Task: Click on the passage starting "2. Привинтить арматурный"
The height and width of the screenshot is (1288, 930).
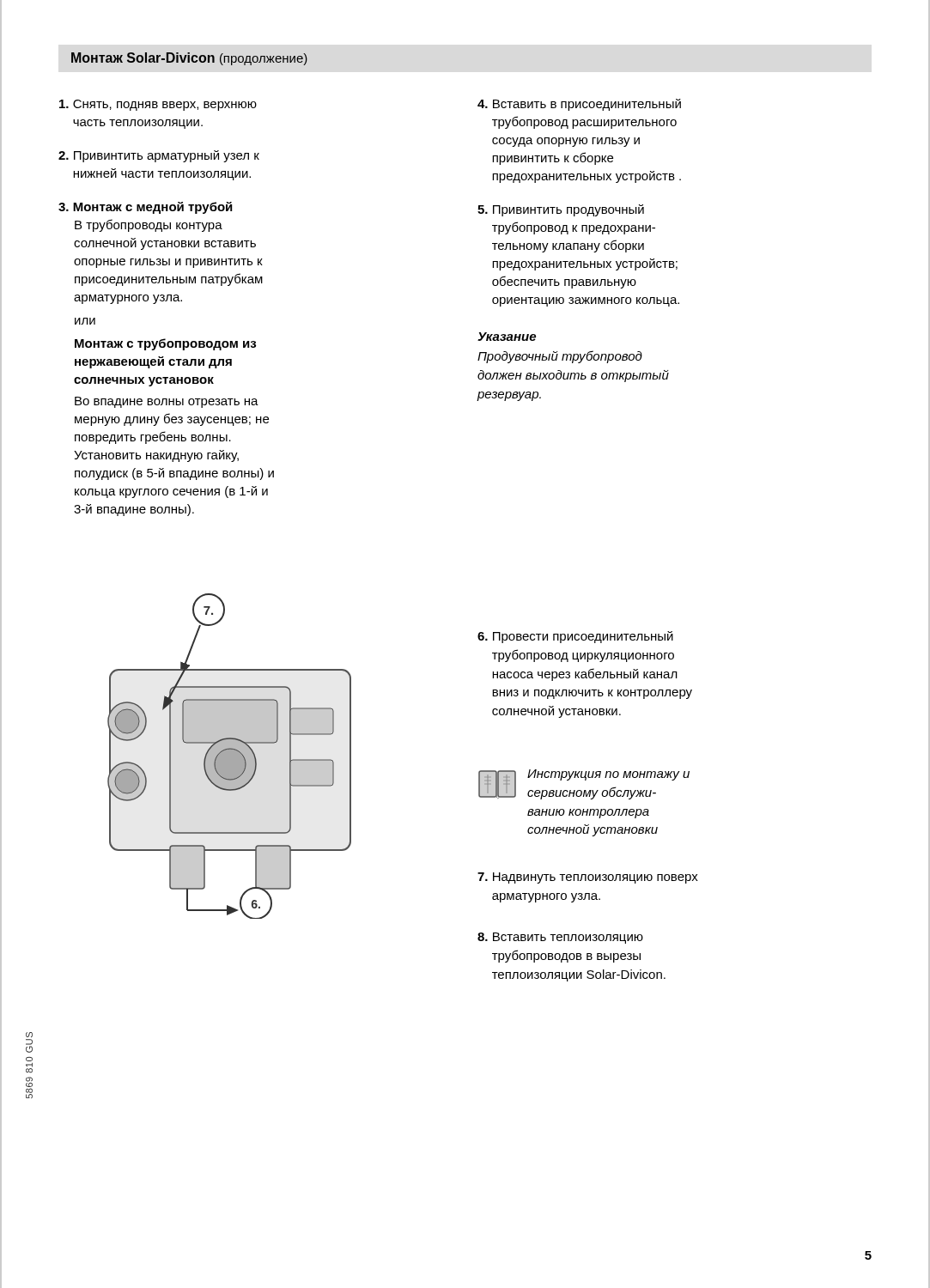Action: coord(159,164)
